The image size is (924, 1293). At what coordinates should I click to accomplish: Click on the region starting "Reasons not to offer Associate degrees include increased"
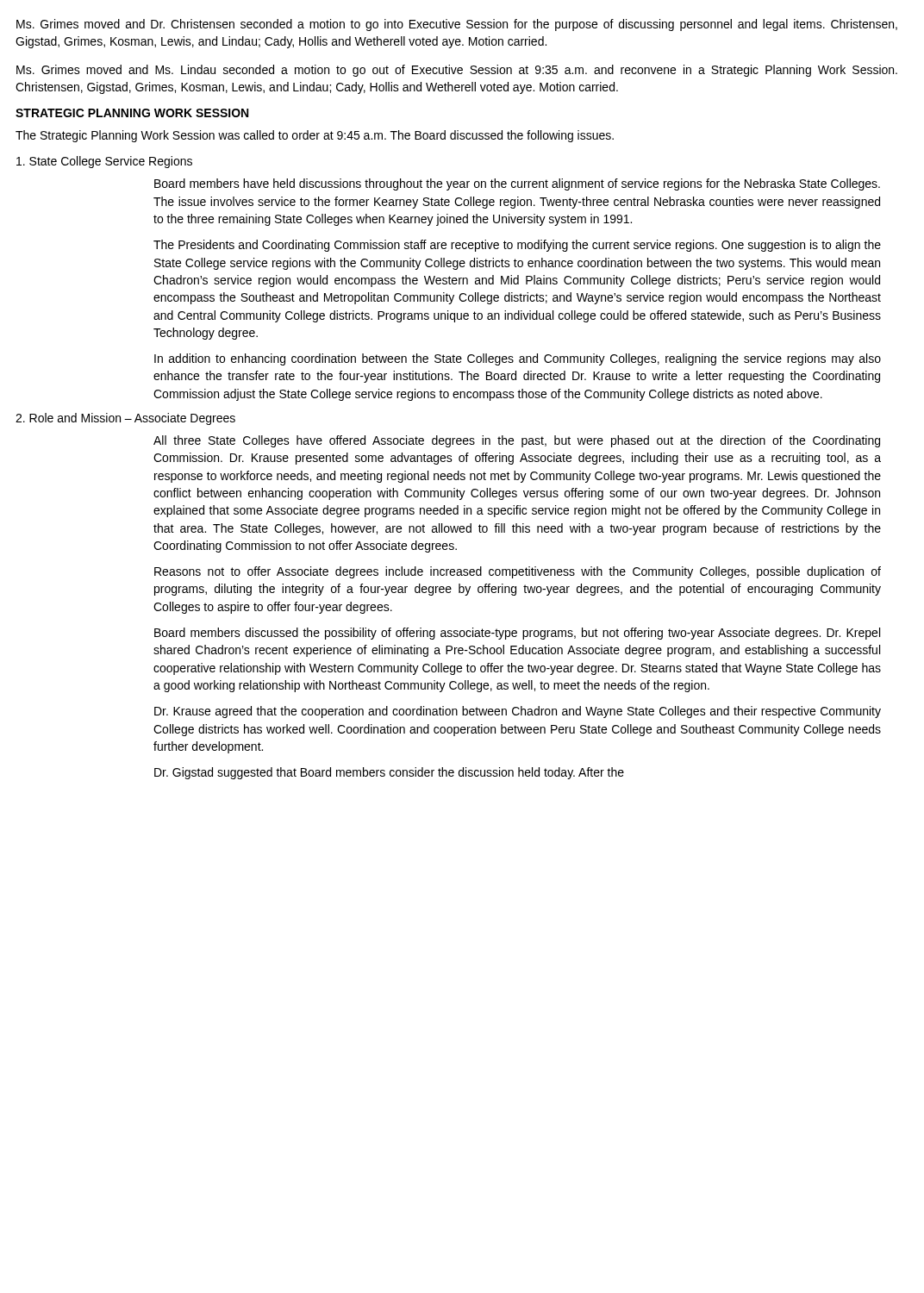point(517,589)
